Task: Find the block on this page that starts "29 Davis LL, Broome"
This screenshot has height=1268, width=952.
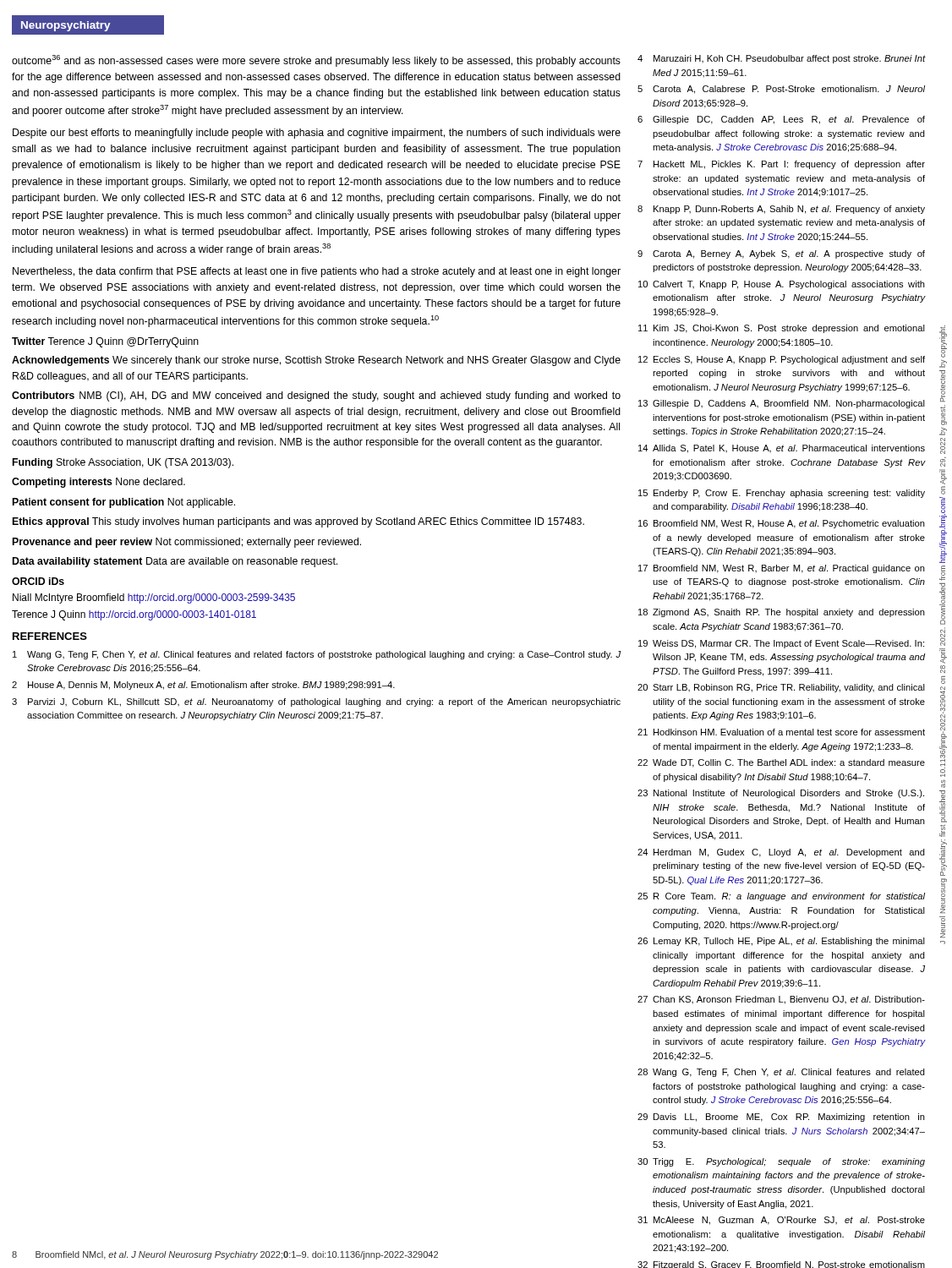Action: point(781,1131)
